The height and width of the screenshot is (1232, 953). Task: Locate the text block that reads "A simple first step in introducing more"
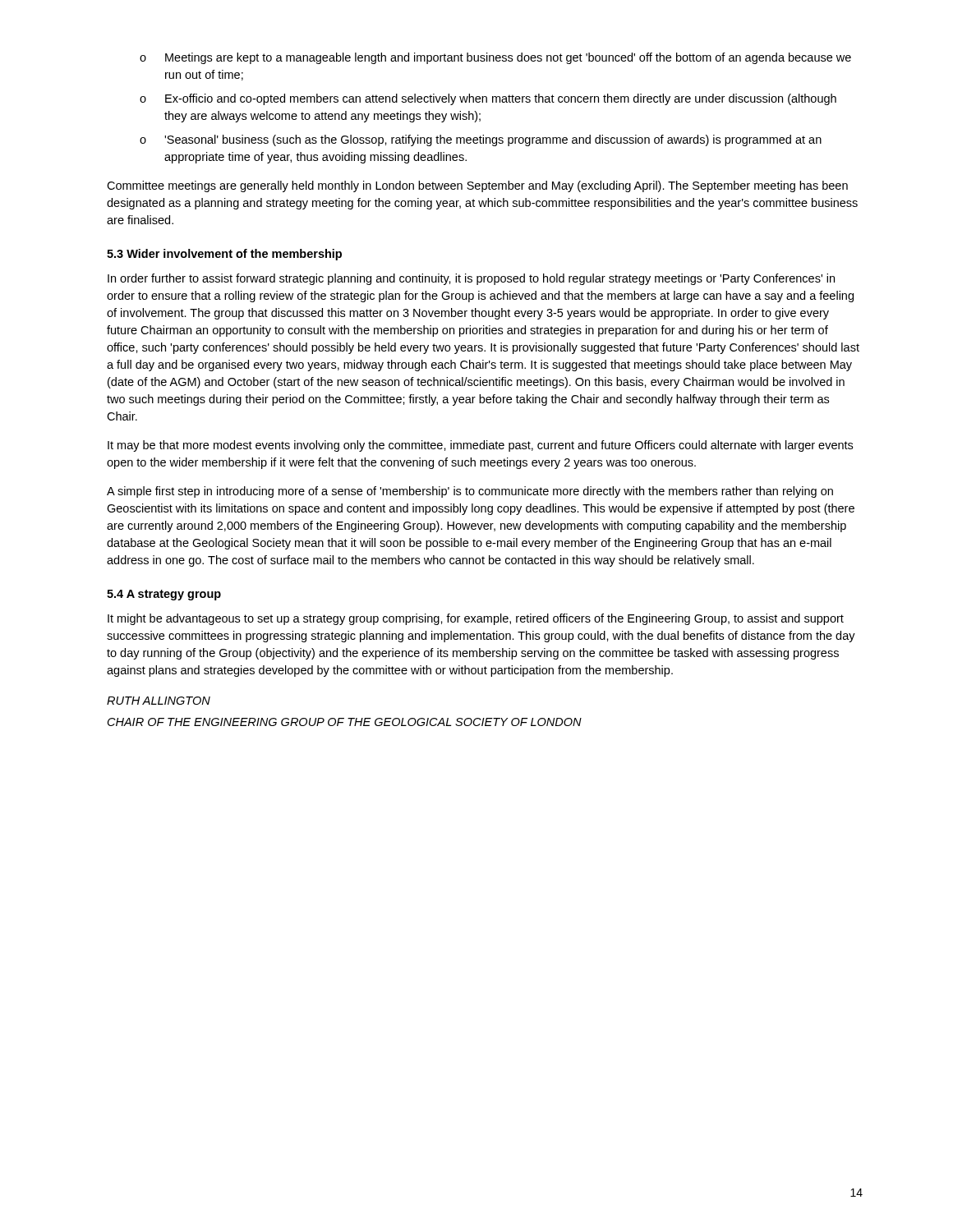(x=481, y=526)
